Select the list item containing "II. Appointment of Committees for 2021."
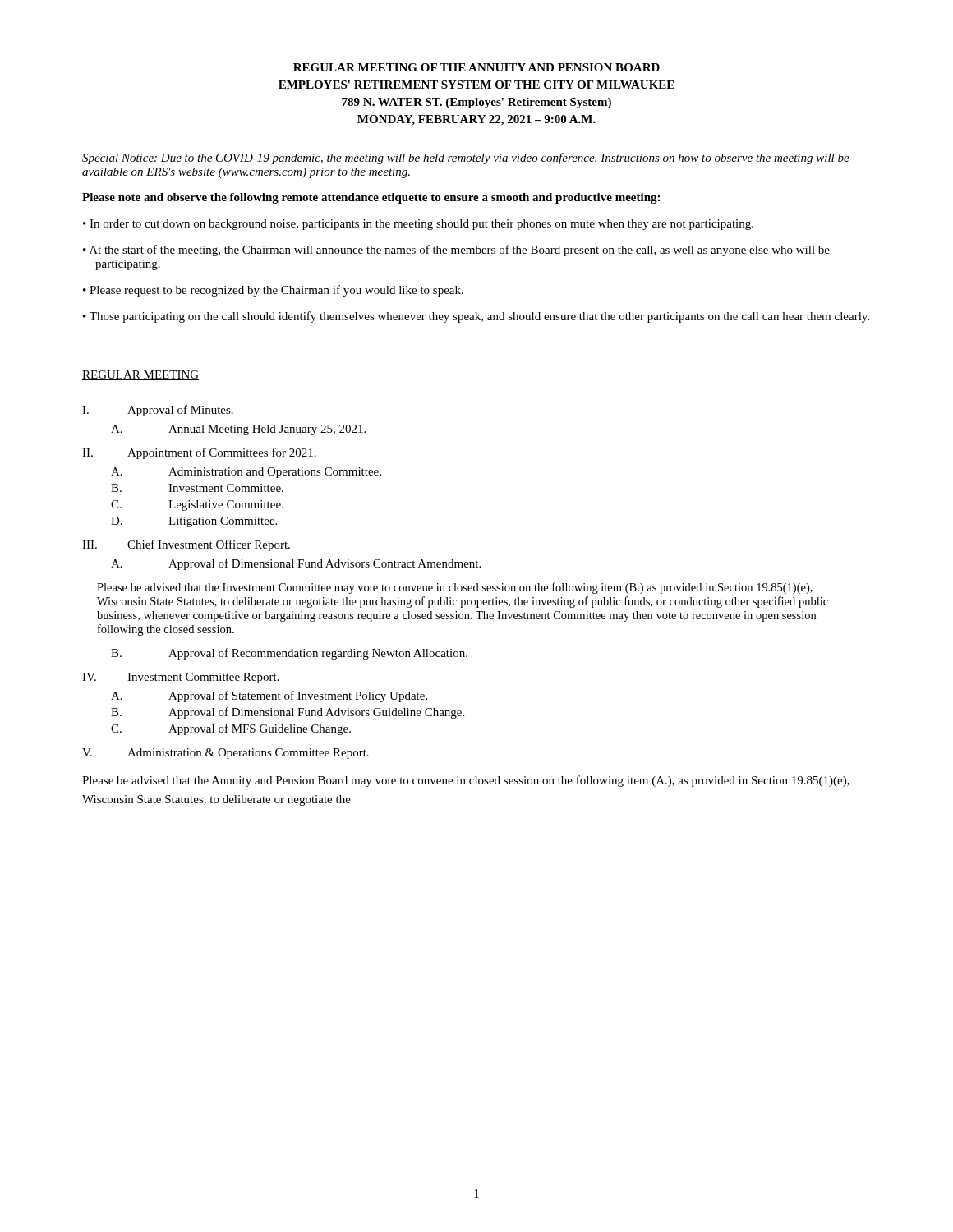This screenshot has height=1232, width=953. (x=199, y=453)
